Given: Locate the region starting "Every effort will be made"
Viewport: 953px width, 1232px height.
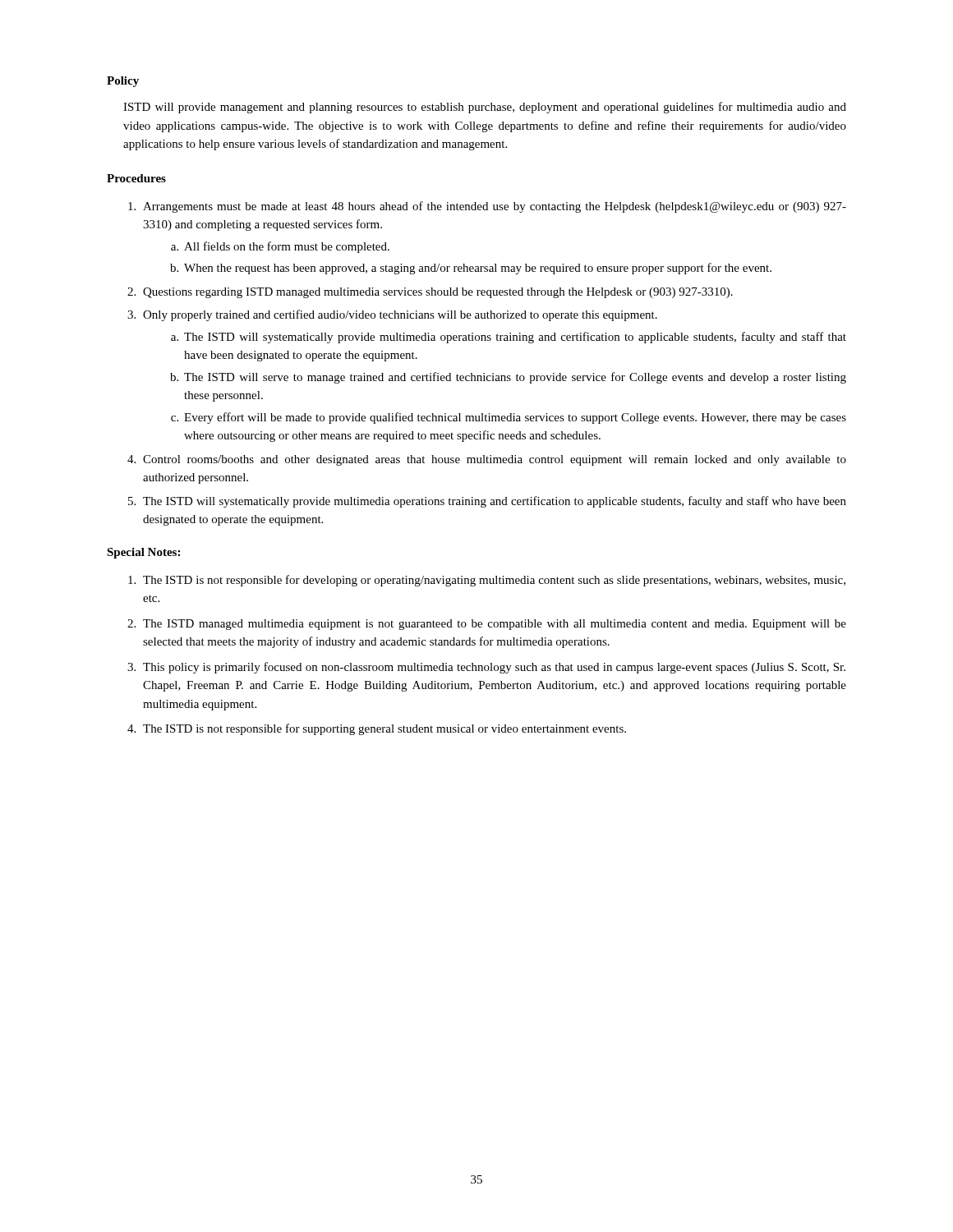Looking at the screenshot, I should point(515,426).
